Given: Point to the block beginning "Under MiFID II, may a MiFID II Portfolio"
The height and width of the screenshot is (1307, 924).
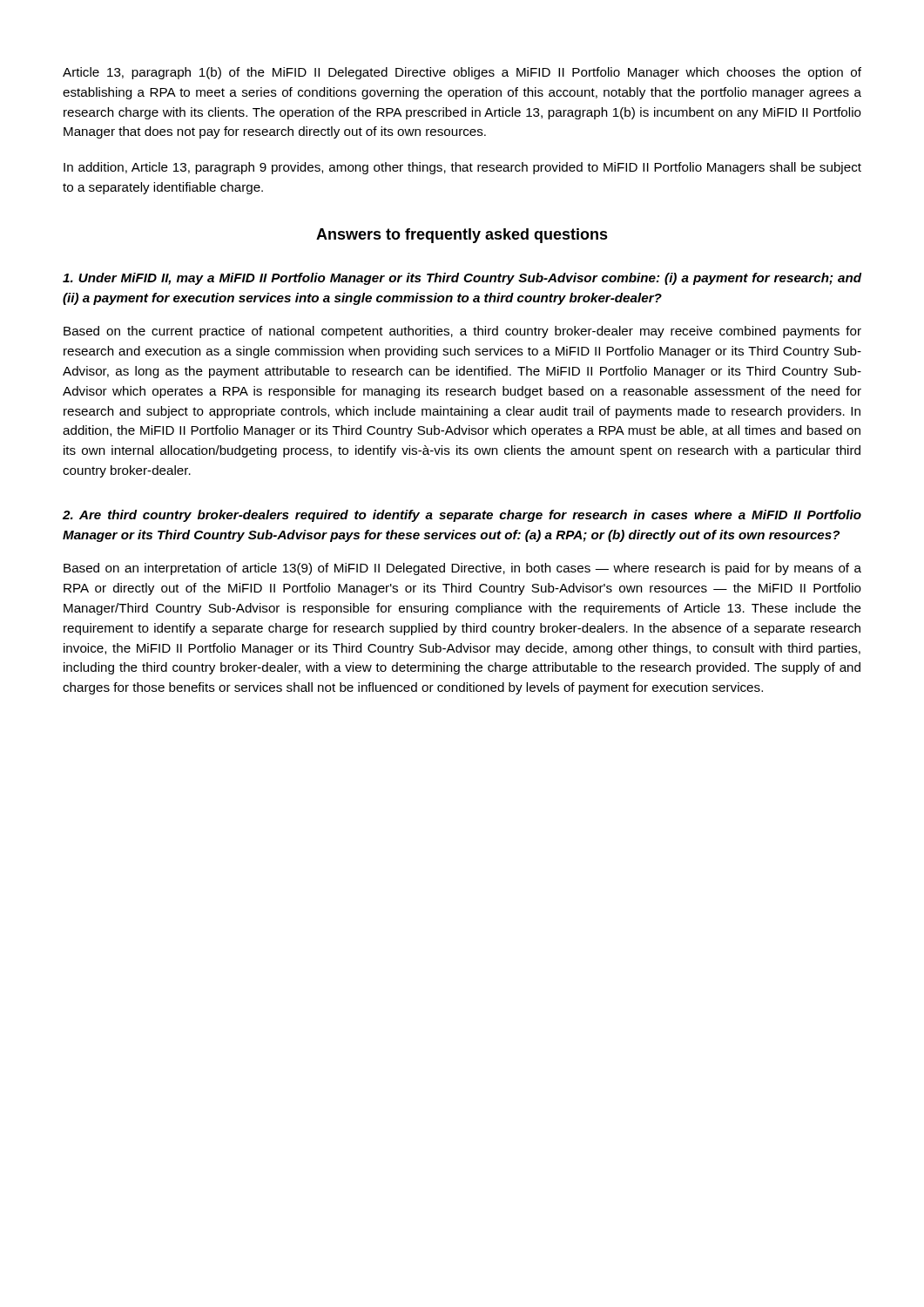Looking at the screenshot, I should (462, 287).
